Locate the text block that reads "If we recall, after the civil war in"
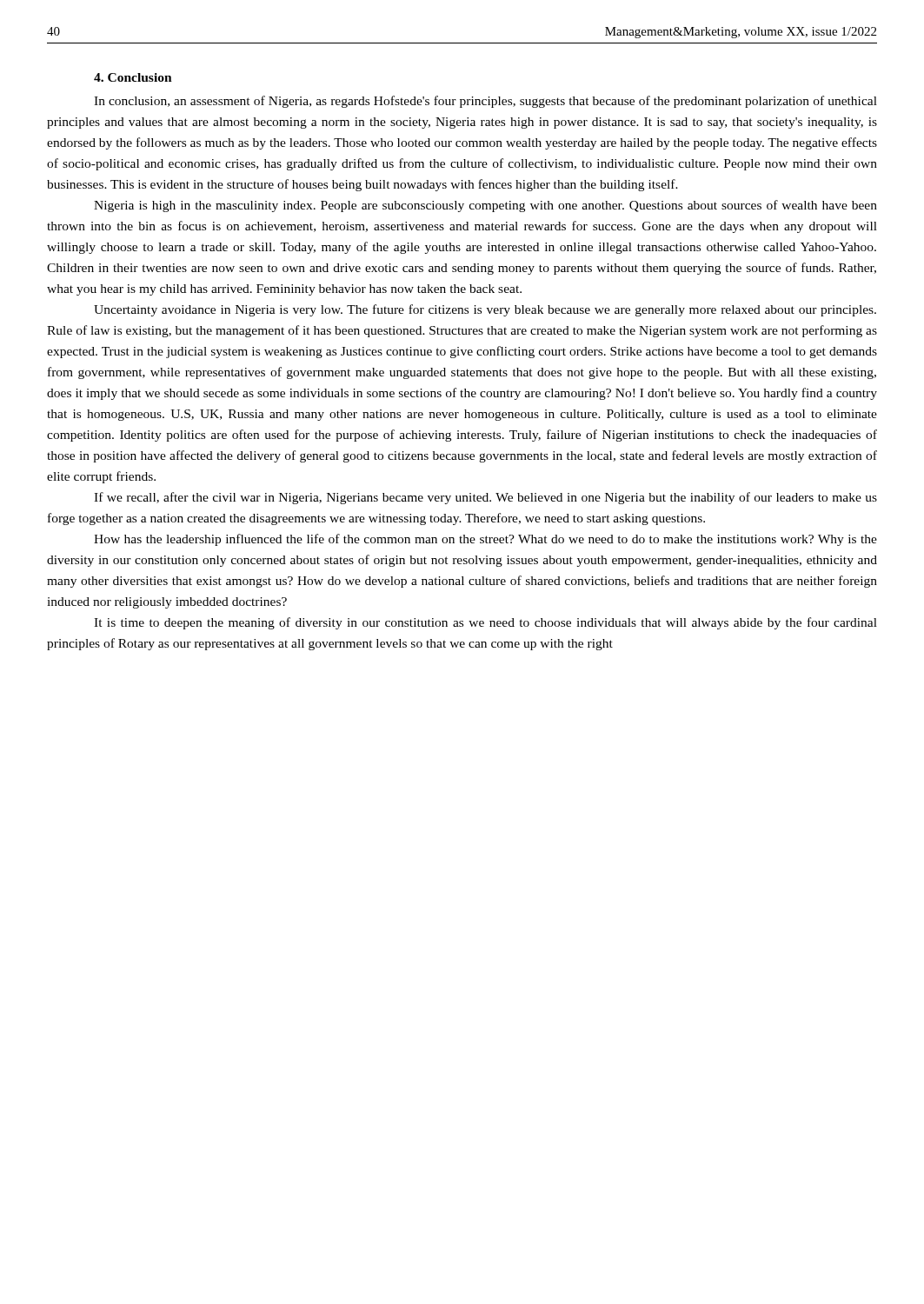This screenshot has height=1304, width=924. [x=462, y=508]
